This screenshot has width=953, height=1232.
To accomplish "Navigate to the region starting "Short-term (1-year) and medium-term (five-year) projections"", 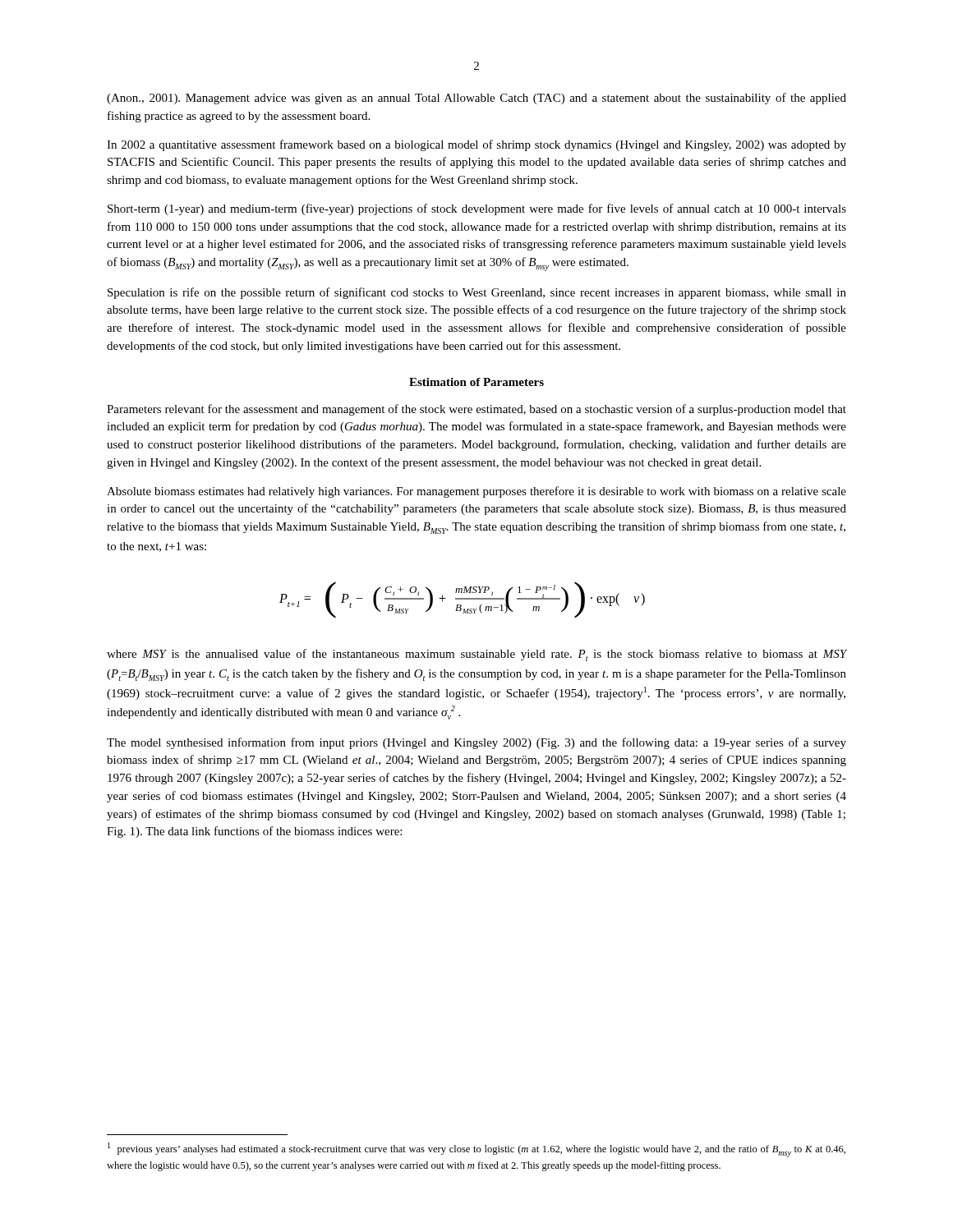I will tap(476, 237).
